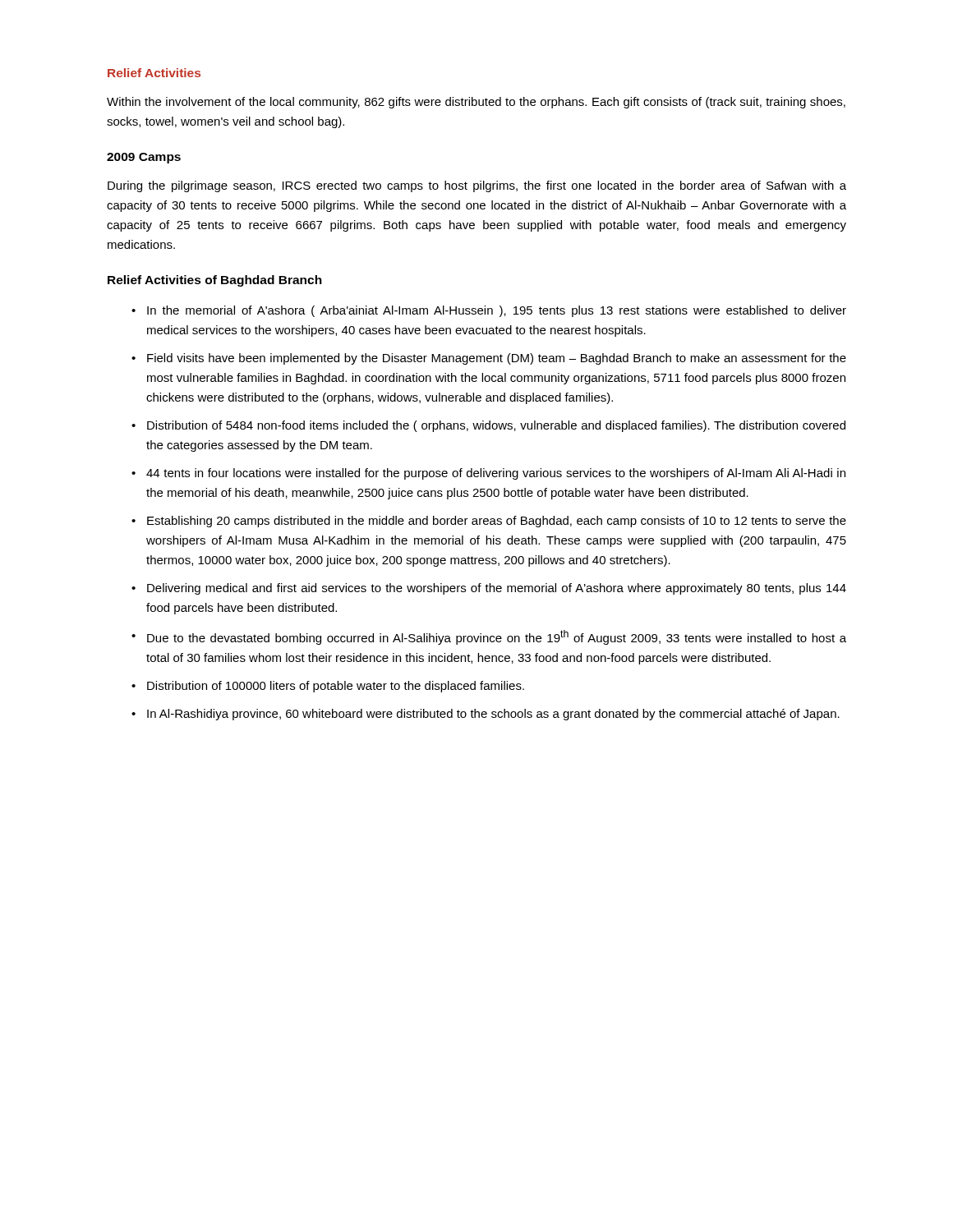This screenshot has width=953, height=1232.
Task: Point to the block beginning "Distribution of 100000 liters of potable"
Action: coord(336,685)
